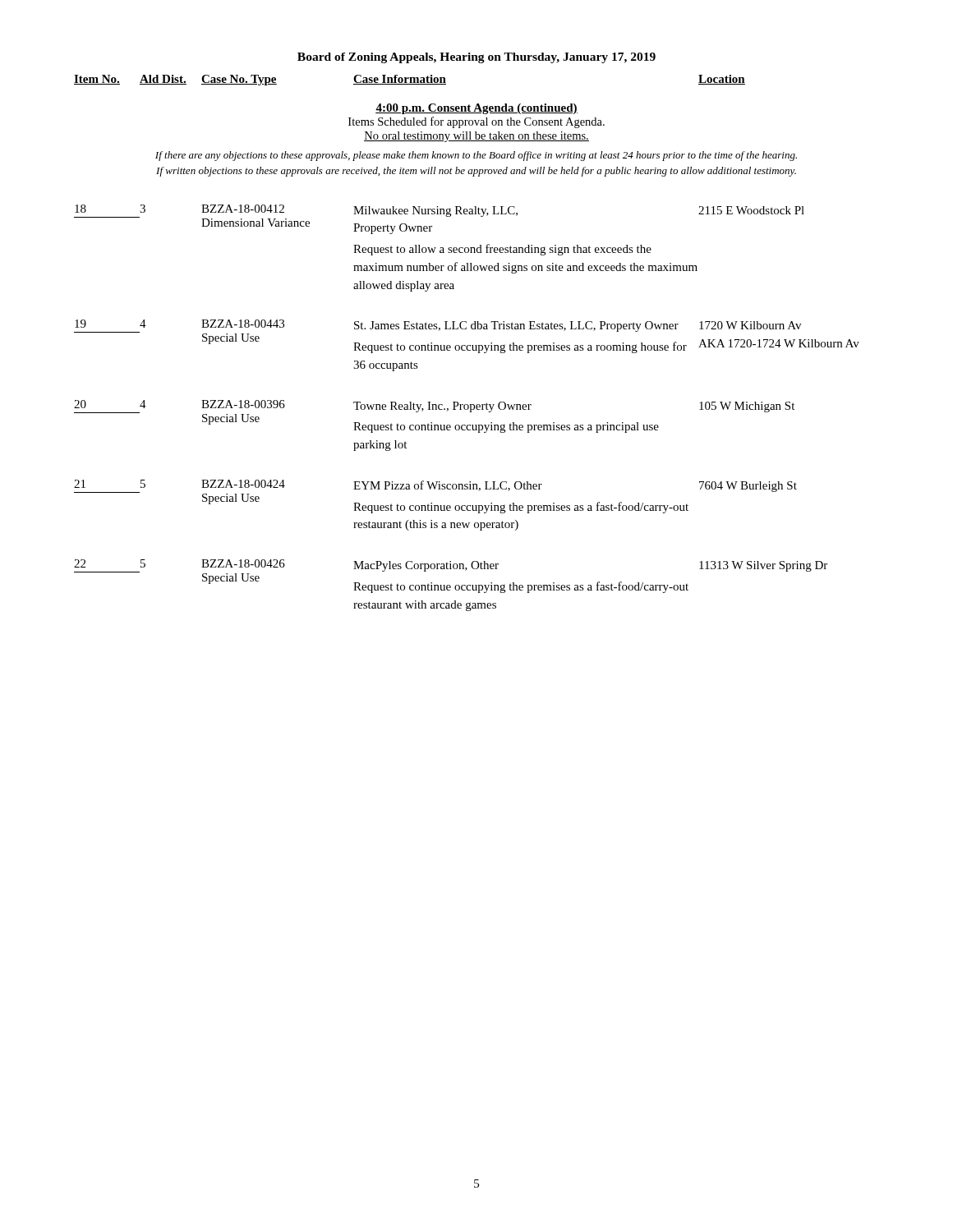This screenshot has width=953, height=1232.
Task: Locate the block starting "4:00 p.m. Consent Agenda (continued)"
Action: coord(476,140)
